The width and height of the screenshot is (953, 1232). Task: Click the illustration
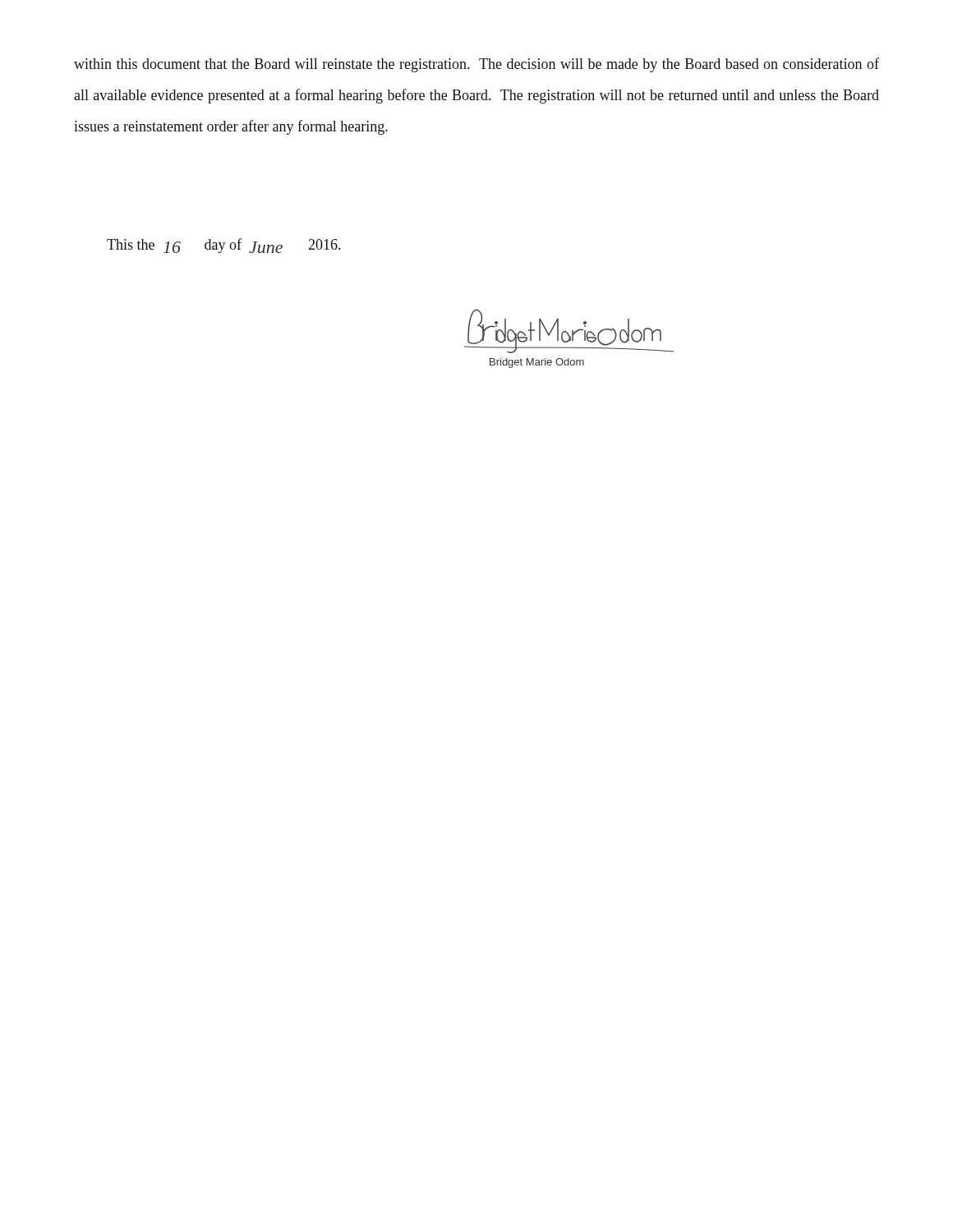[x=587, y=335]
